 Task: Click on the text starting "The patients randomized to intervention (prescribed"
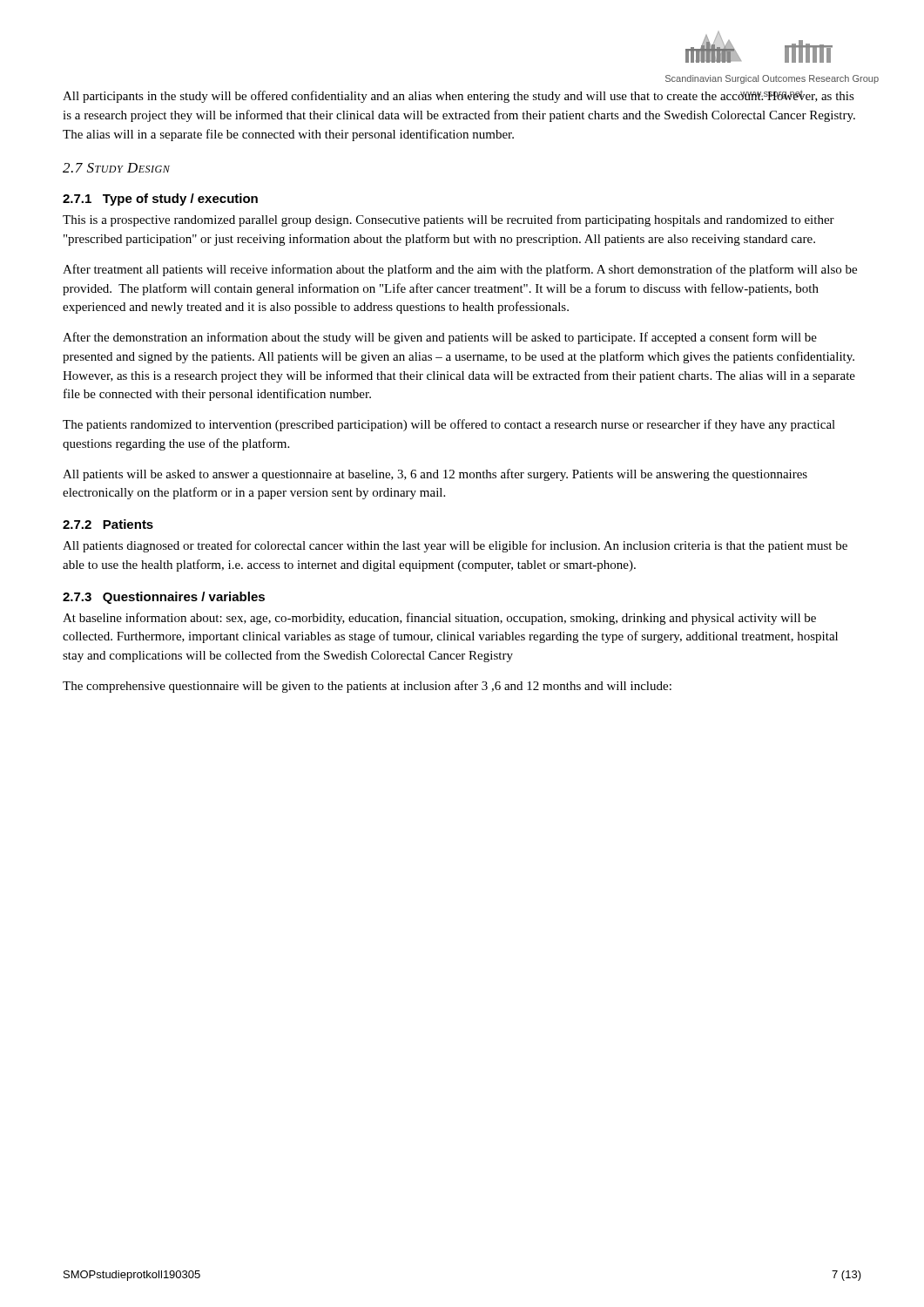tap(462, 435)
